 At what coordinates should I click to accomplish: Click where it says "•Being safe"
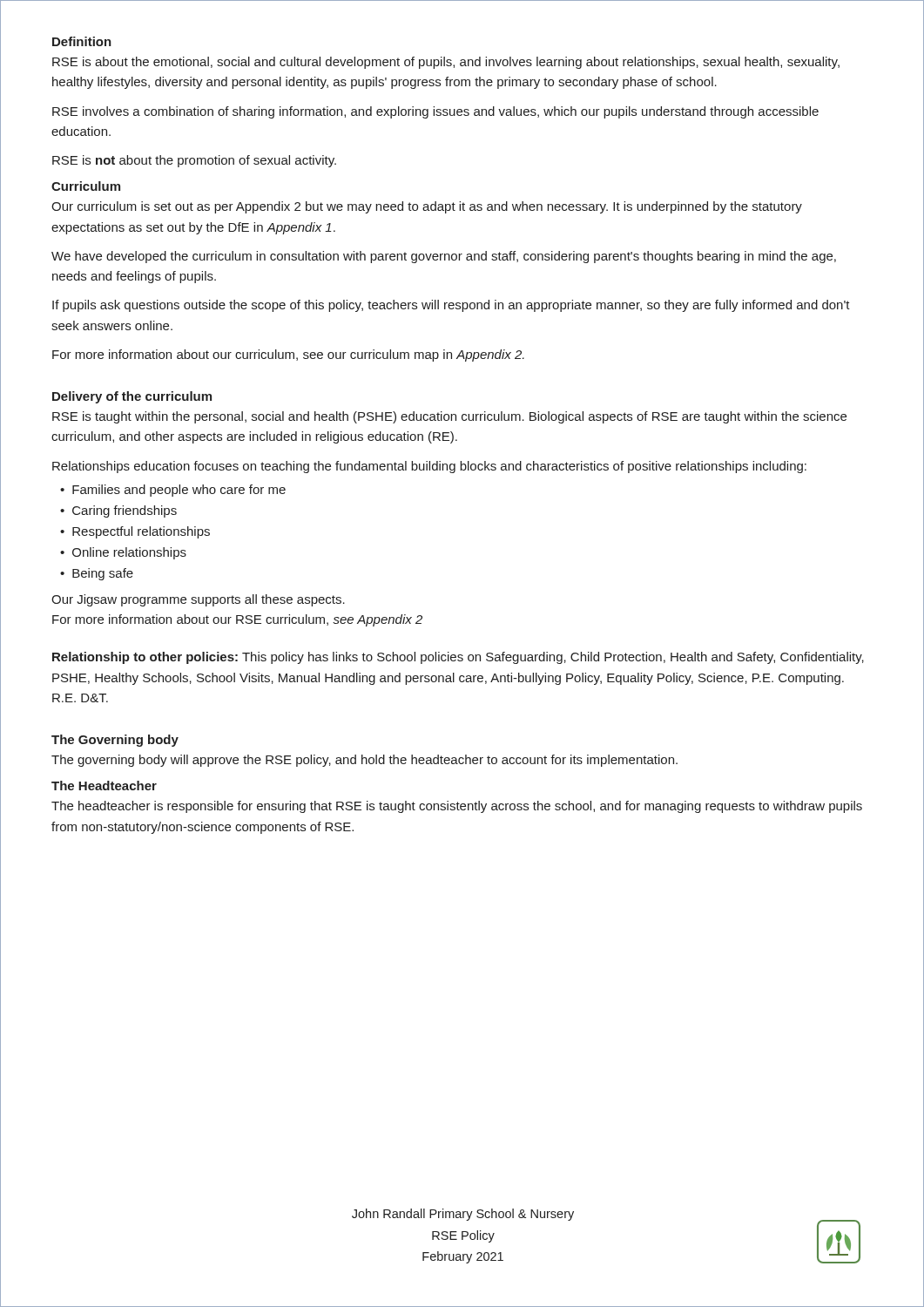tap(97, 573)
